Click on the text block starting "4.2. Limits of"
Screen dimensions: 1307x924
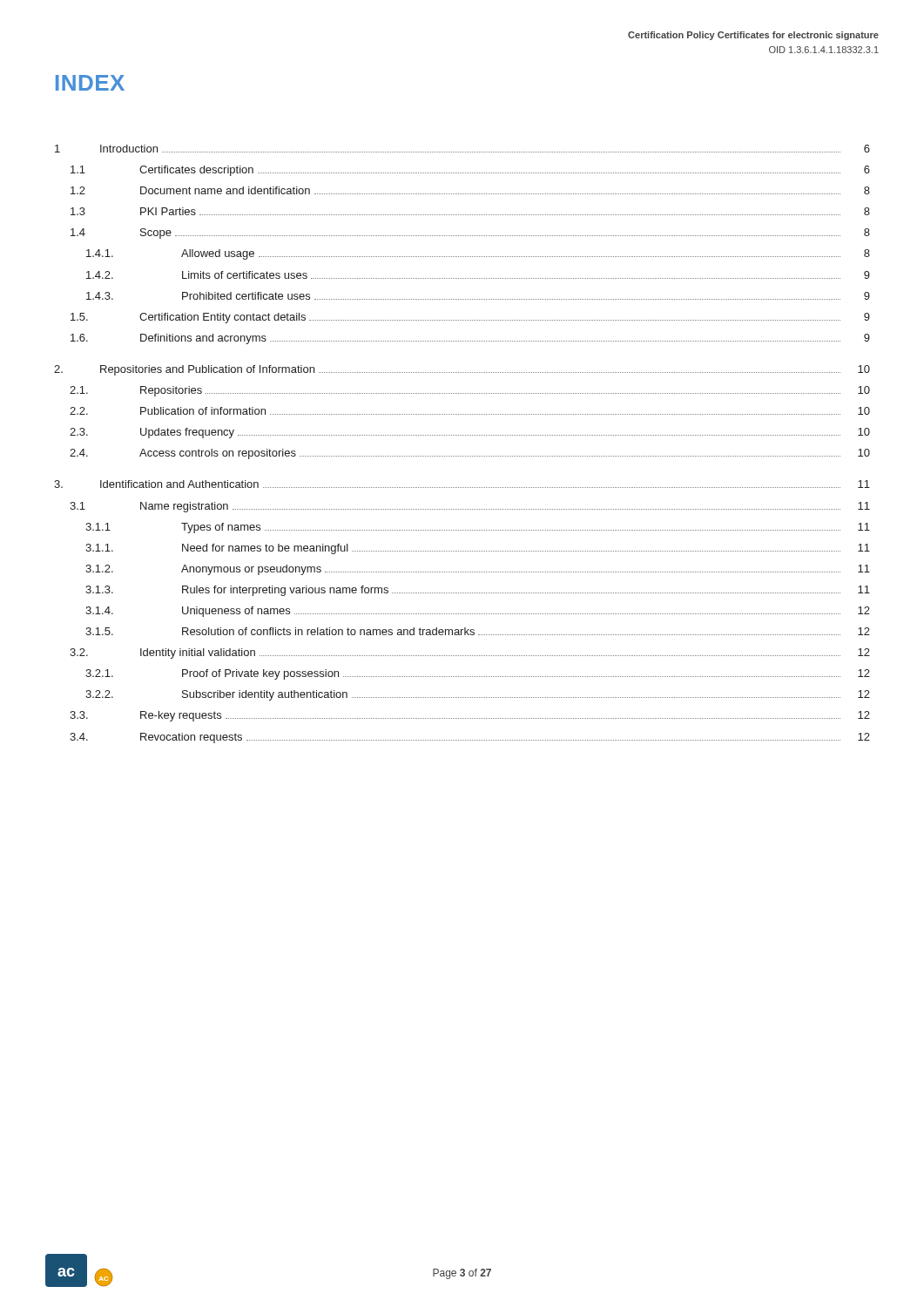pyautogui.click(x=462, y=275)
